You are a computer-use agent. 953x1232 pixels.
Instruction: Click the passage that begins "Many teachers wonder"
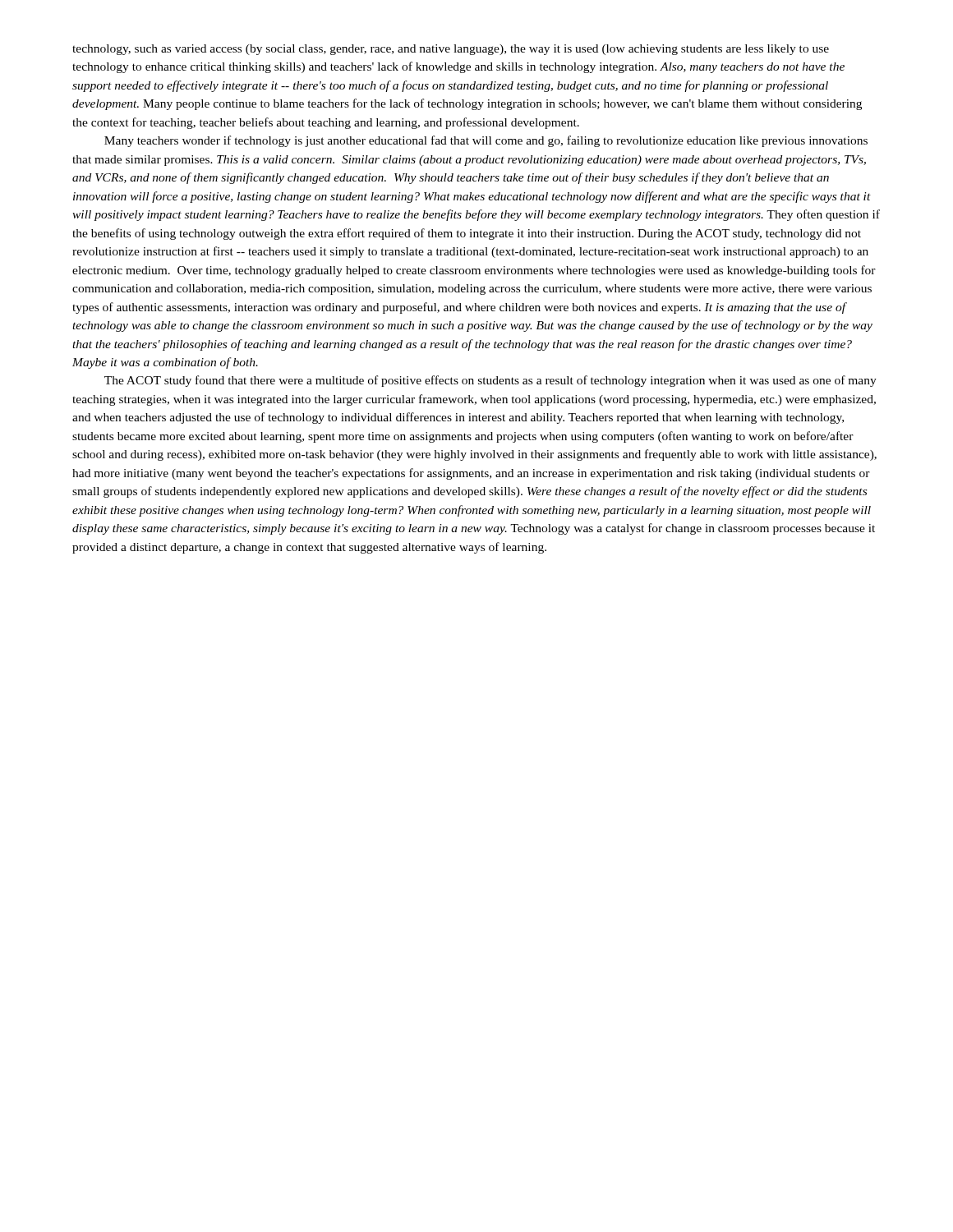click(x=476, y=252)
